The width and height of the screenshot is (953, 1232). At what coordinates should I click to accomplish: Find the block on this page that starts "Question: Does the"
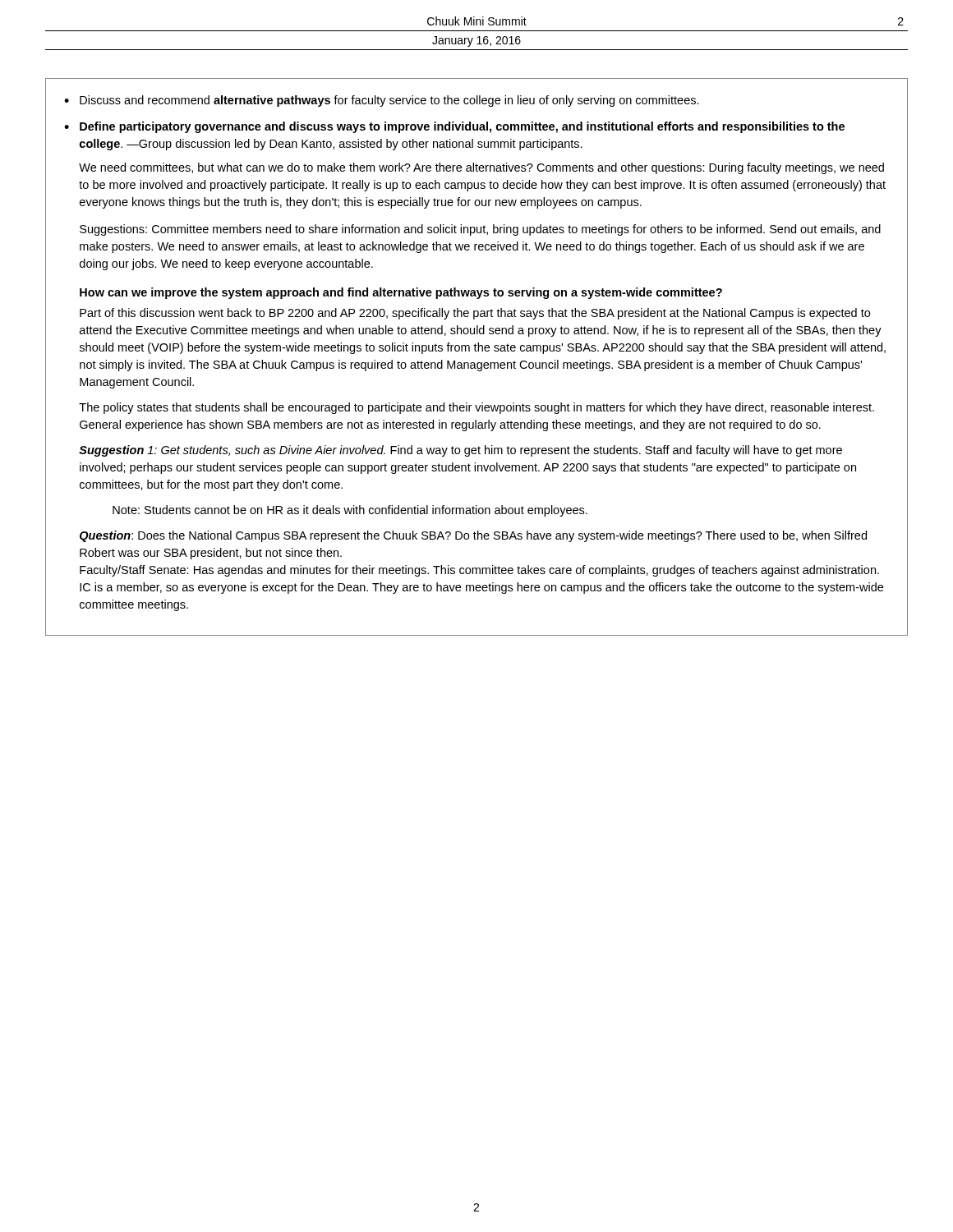point(482,570)
